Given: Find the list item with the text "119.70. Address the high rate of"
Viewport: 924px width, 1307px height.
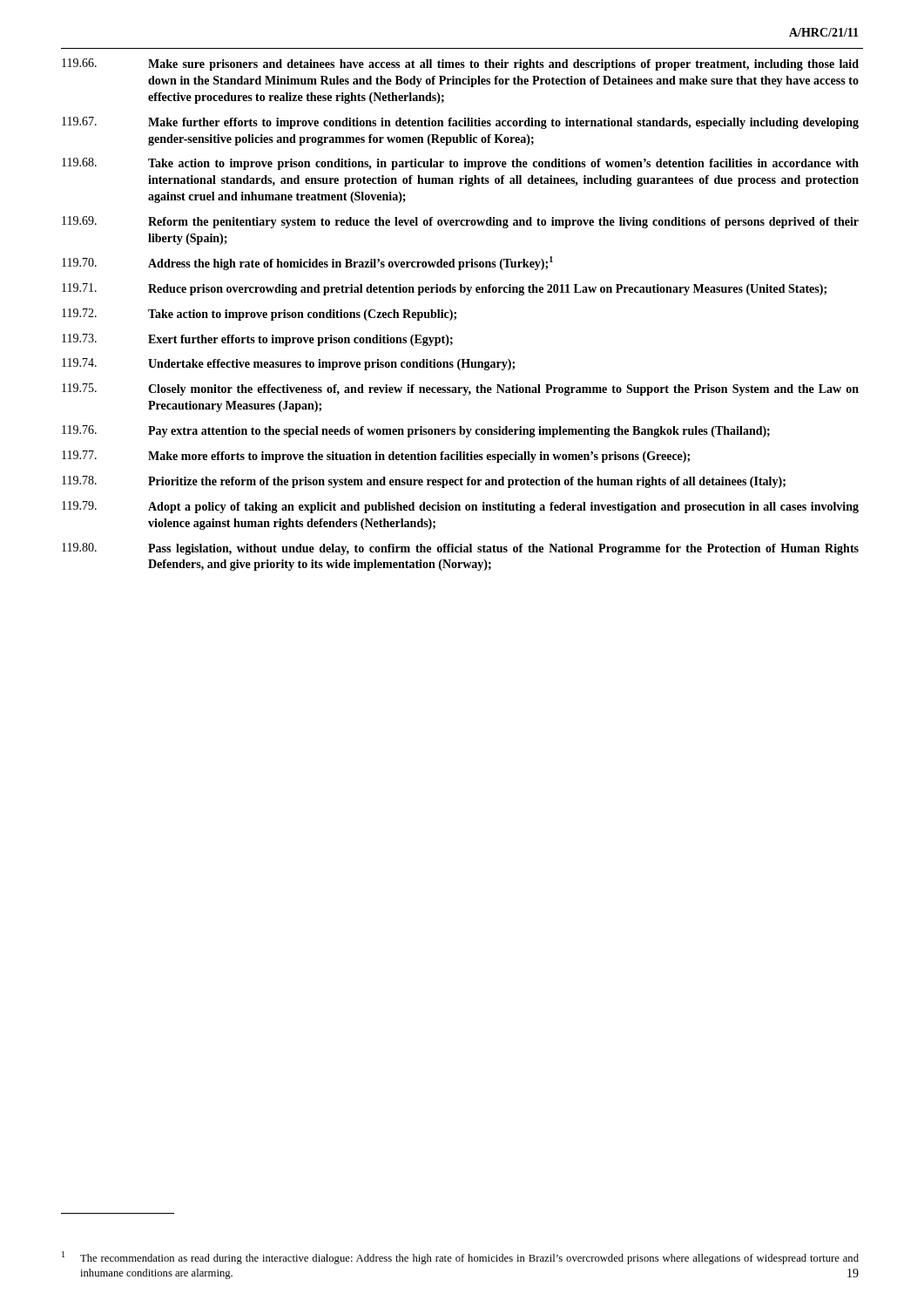Looking at the screenshot, I should coord(460,264).
